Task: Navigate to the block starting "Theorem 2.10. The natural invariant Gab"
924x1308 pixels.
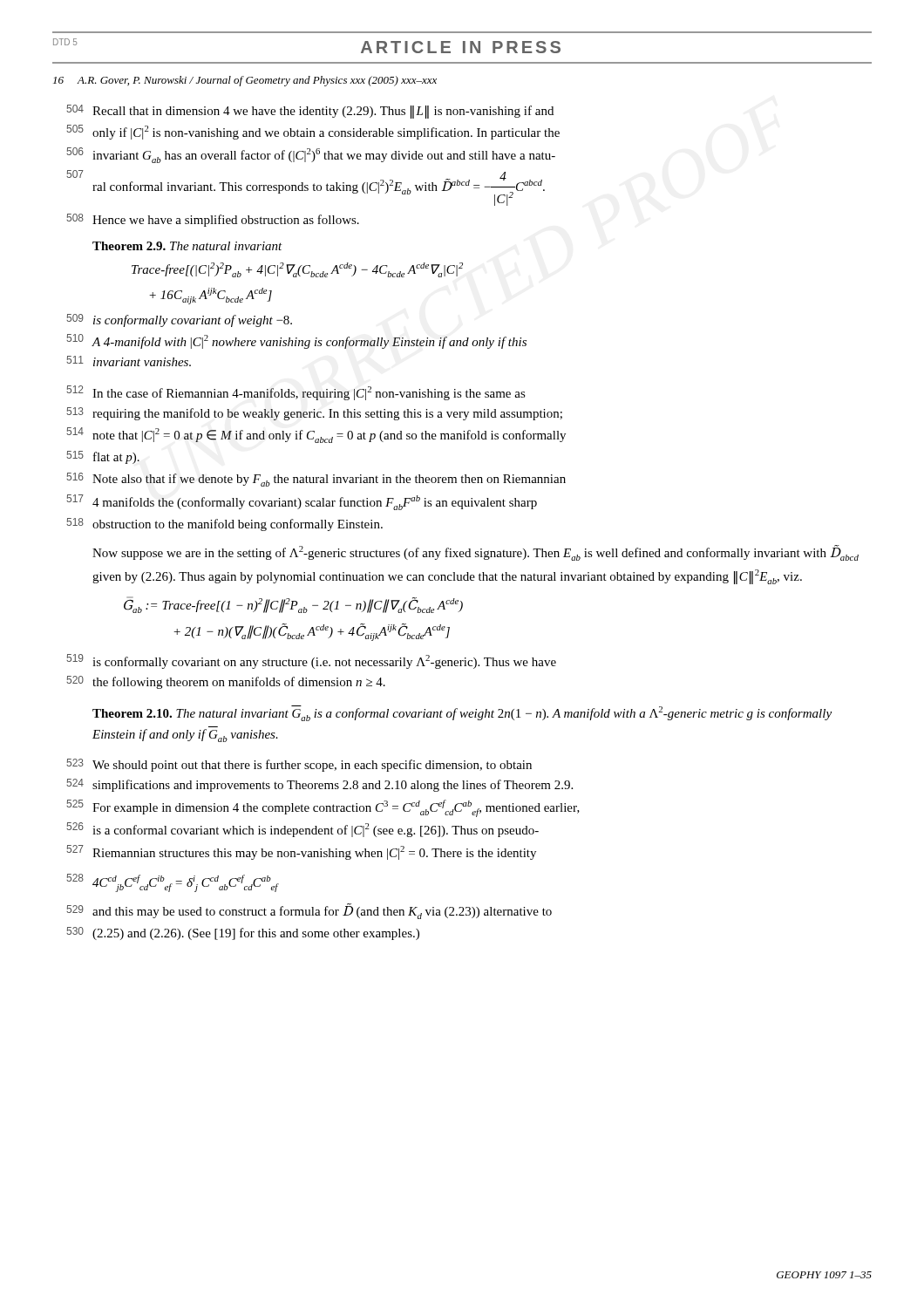Action: (462, 724)
